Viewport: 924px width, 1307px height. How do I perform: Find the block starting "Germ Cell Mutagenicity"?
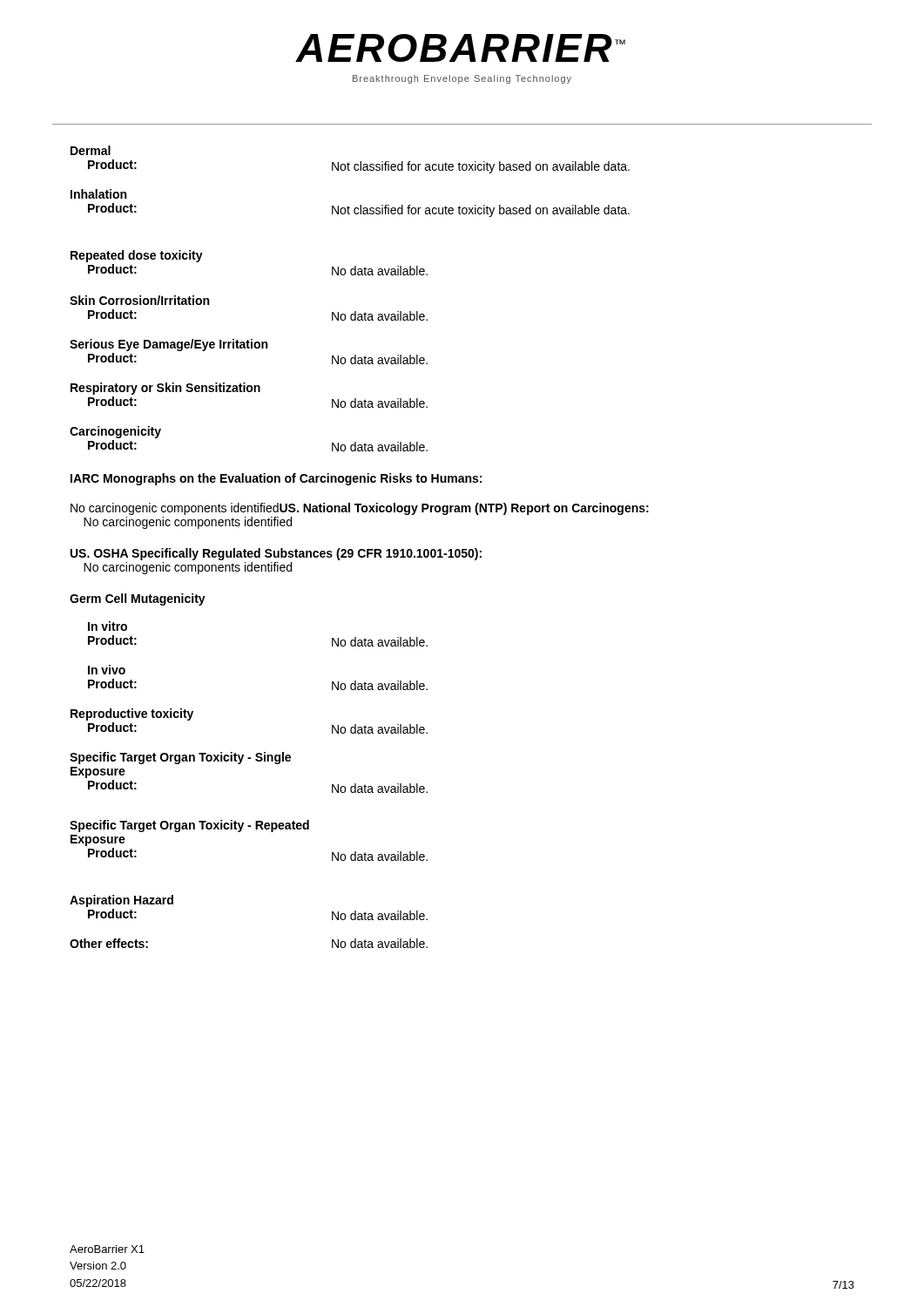tap(137, 599)
